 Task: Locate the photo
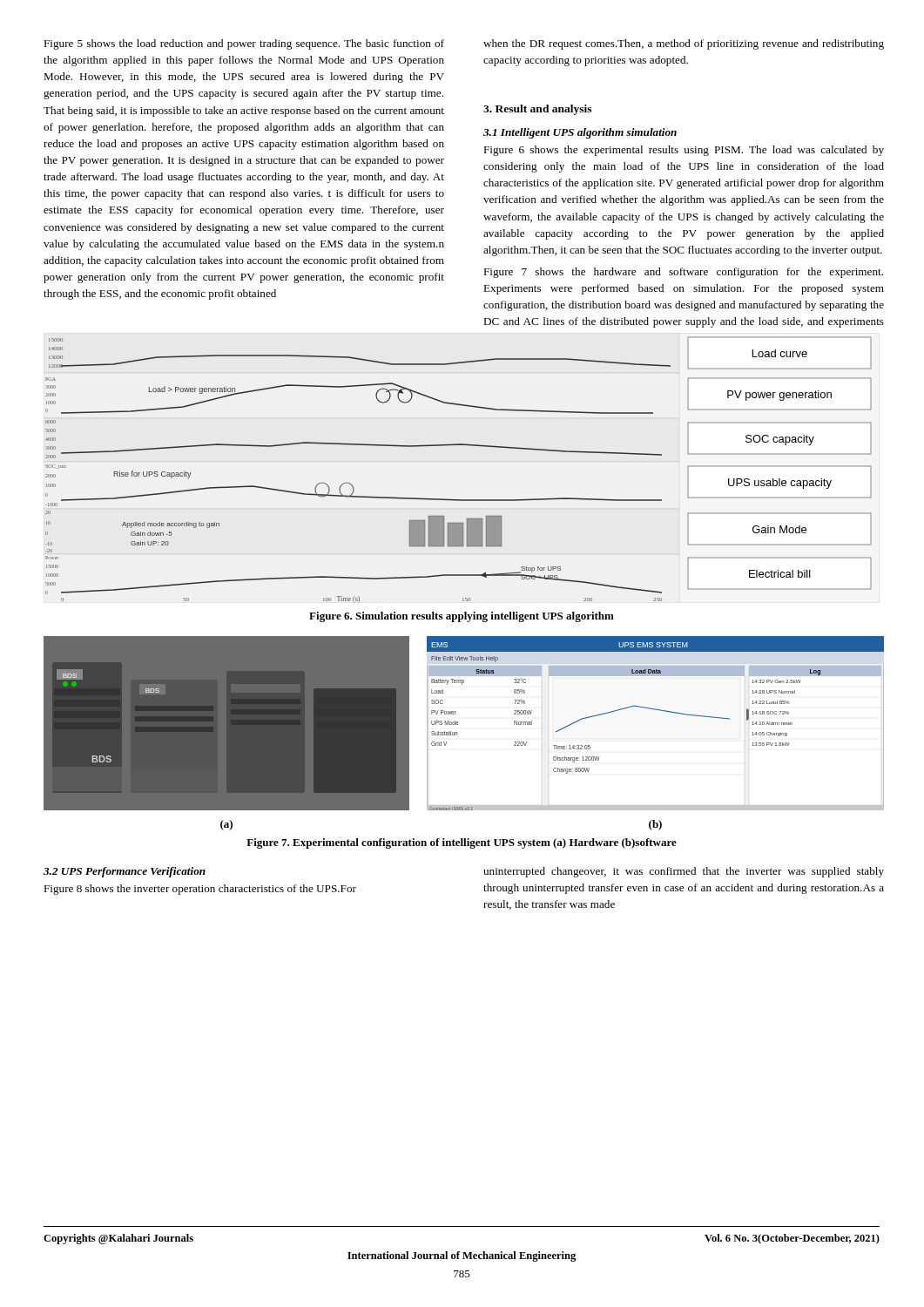pos(226,723)
